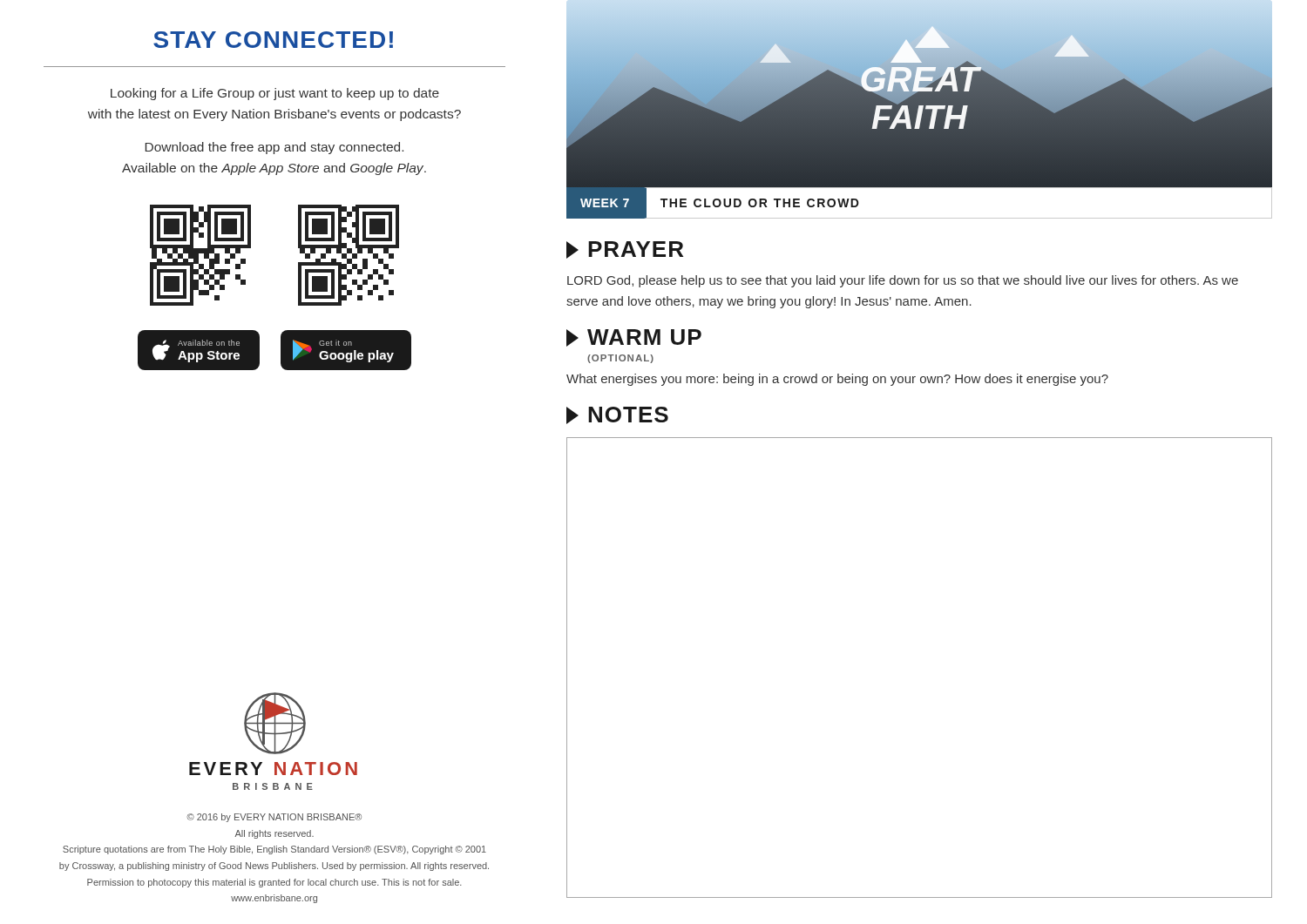This screenshot has width=1307, height=924.
Task: Navigate to the text block starting "WARM UP"
Action: [x=645, y=337]
